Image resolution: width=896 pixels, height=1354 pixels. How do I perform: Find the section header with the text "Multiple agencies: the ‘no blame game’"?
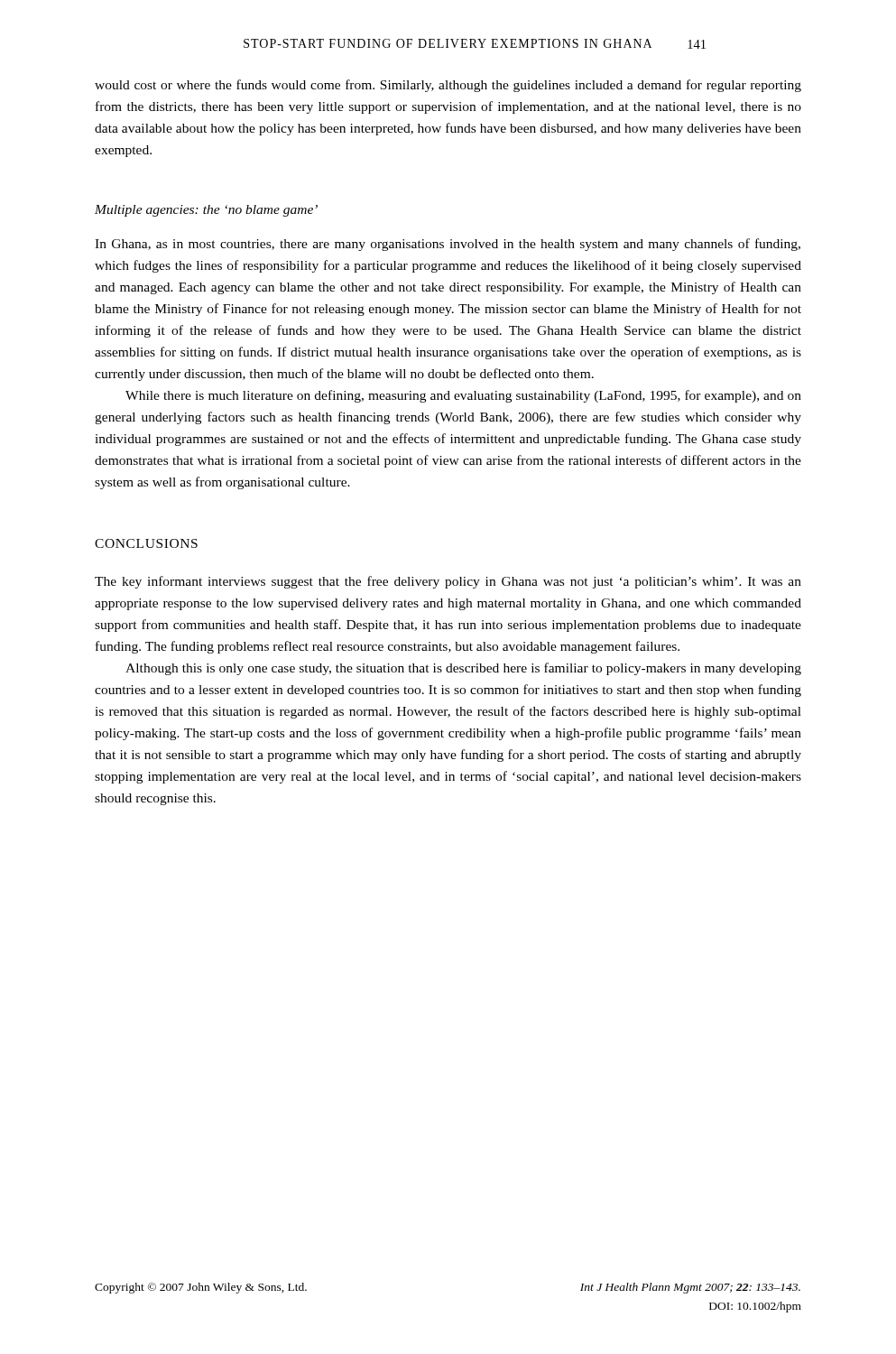click(206, 209)
